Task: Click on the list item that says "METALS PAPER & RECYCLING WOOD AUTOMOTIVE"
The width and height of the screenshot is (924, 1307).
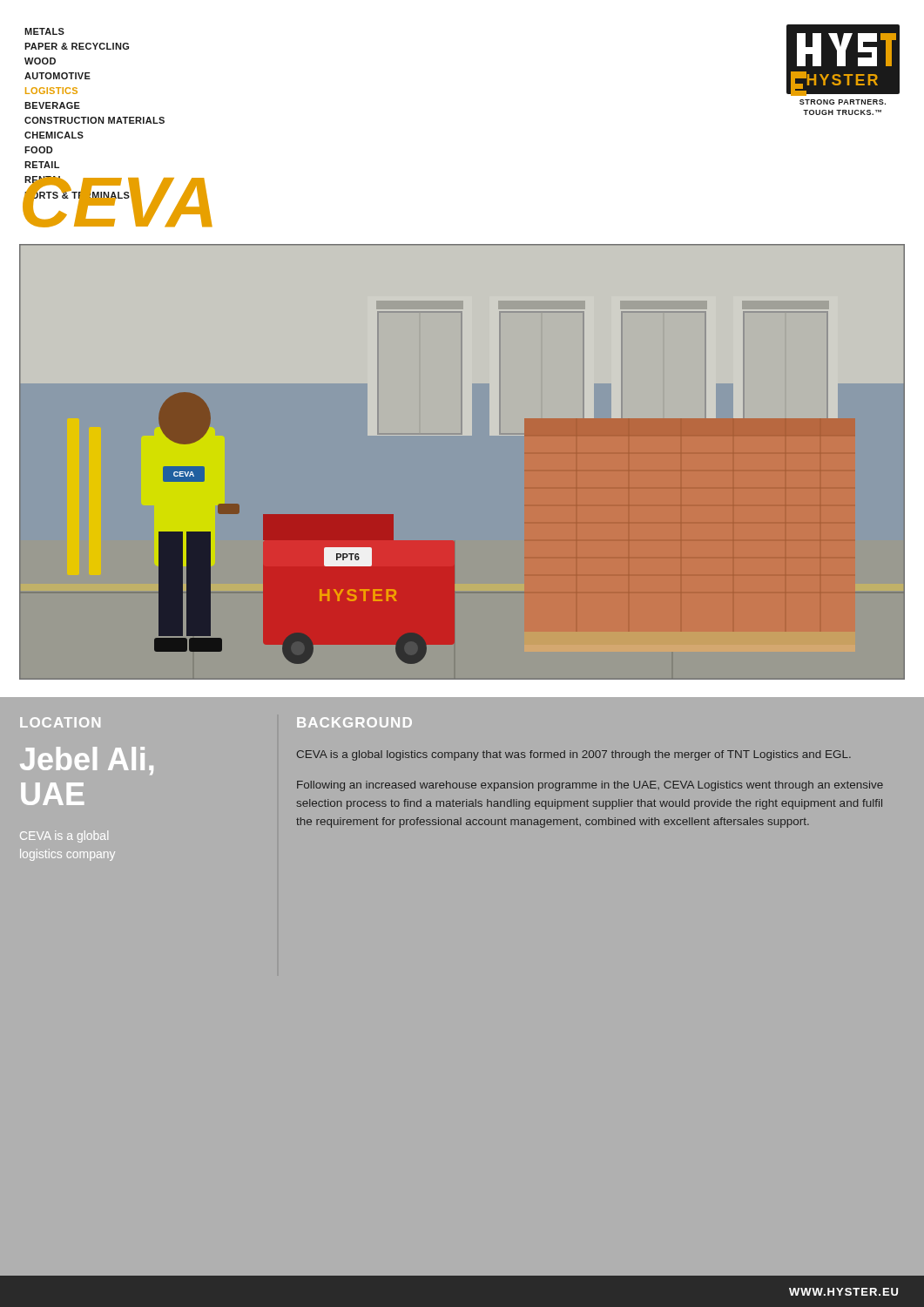Action: [x=95, y=114]
